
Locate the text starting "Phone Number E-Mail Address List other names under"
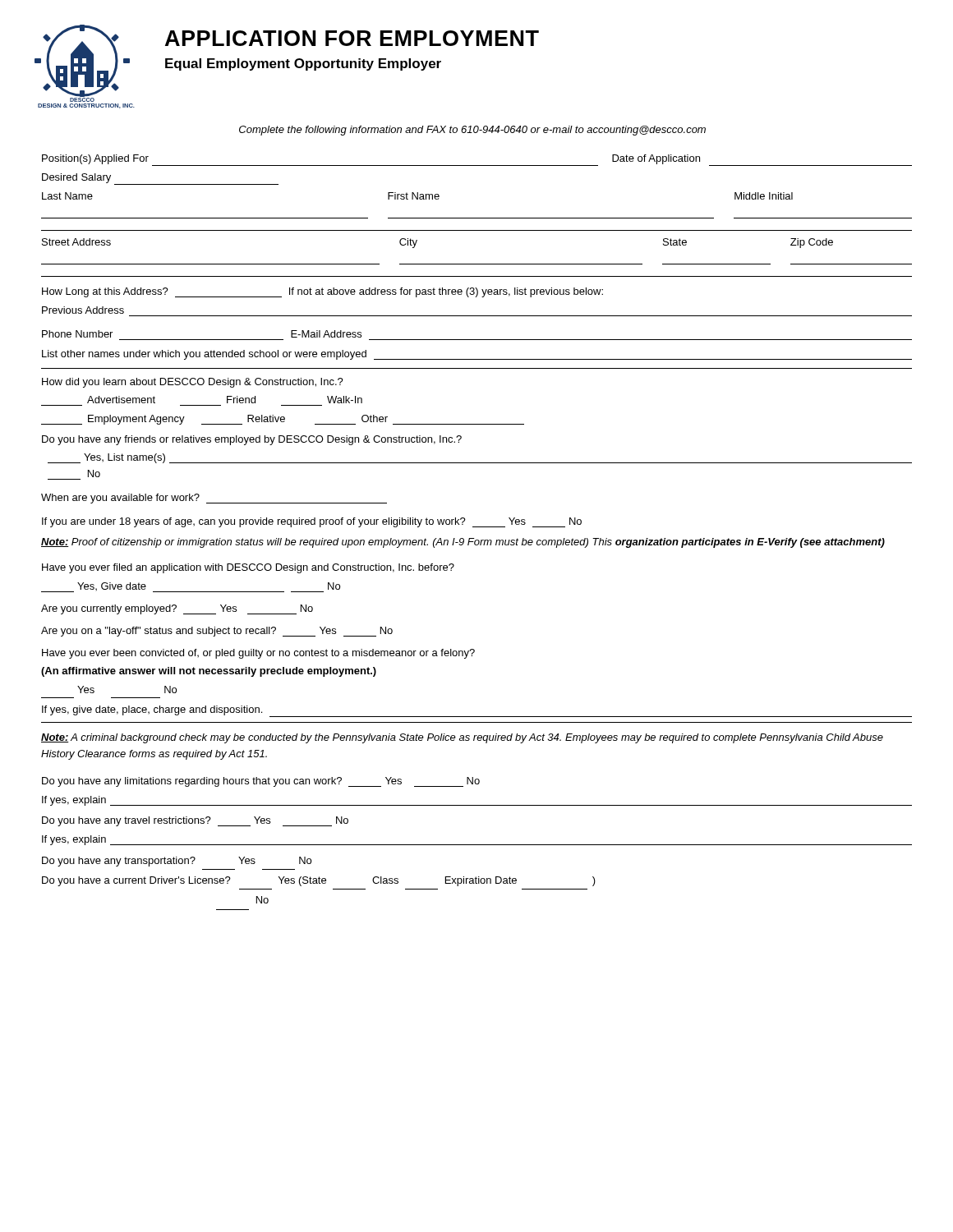476,342
